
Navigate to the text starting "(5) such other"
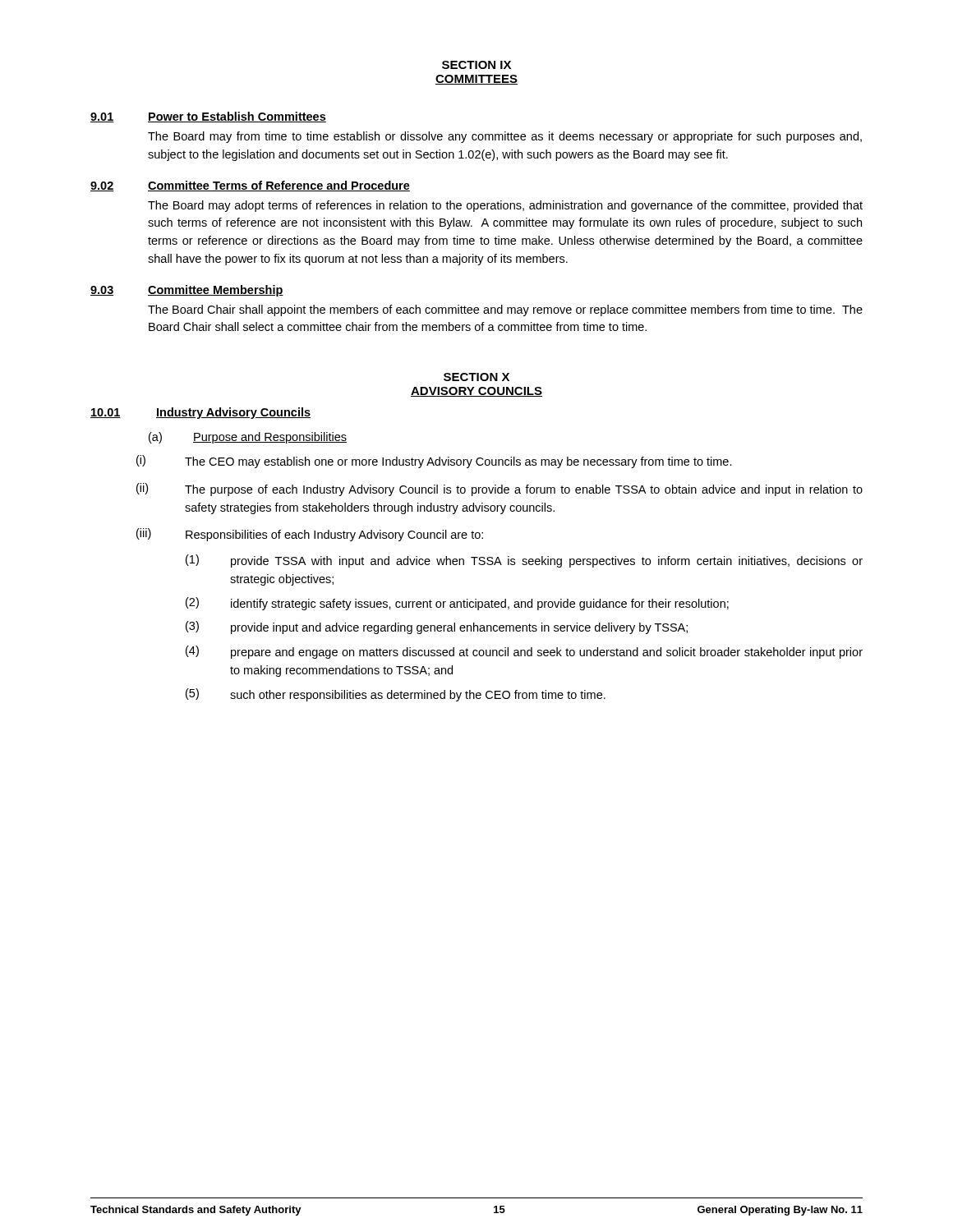point(395,695)
